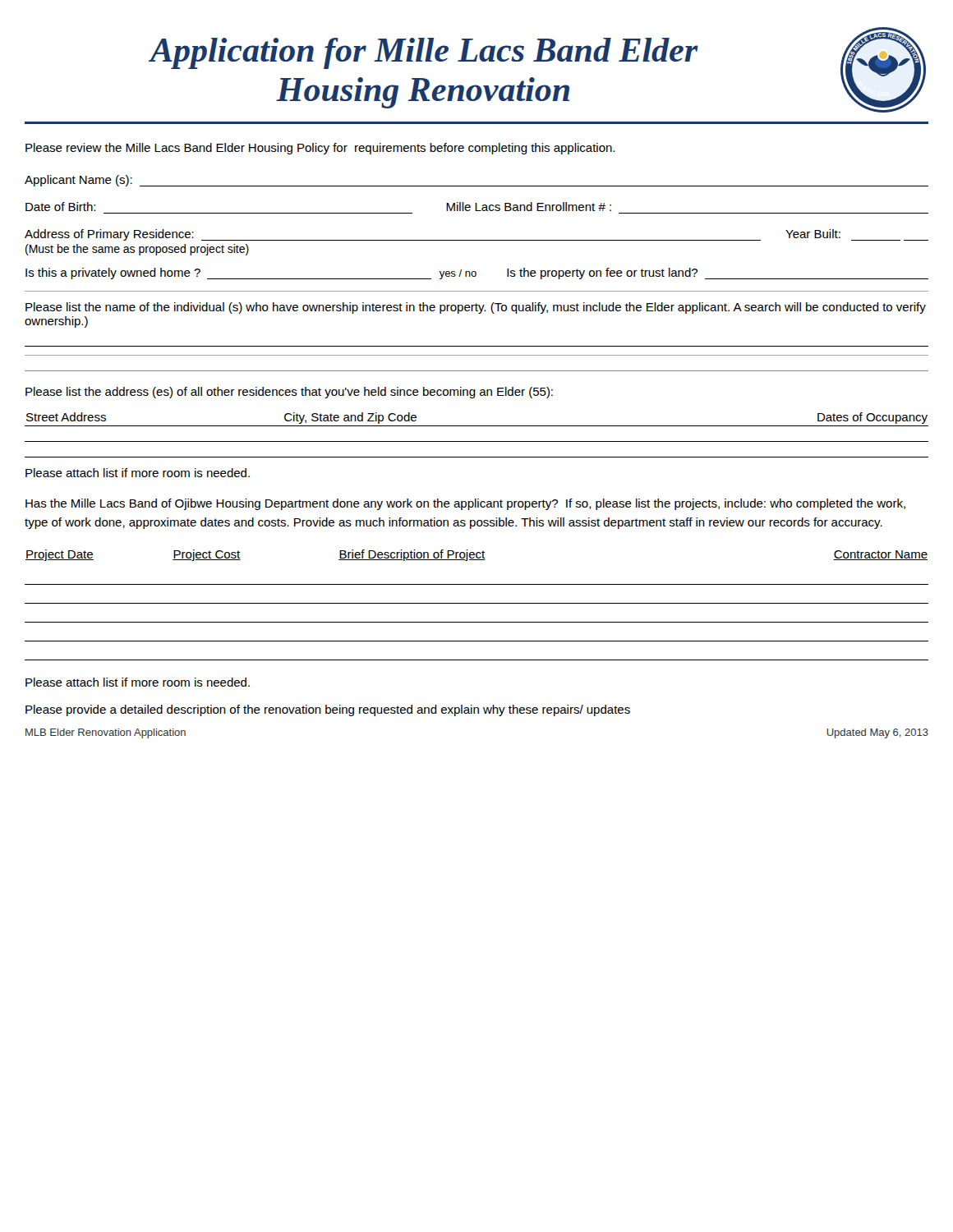The height and width of the screenshot is (1232, 953).
Task: Find the text block starting "Please provide a"
Action: [327, 709]
